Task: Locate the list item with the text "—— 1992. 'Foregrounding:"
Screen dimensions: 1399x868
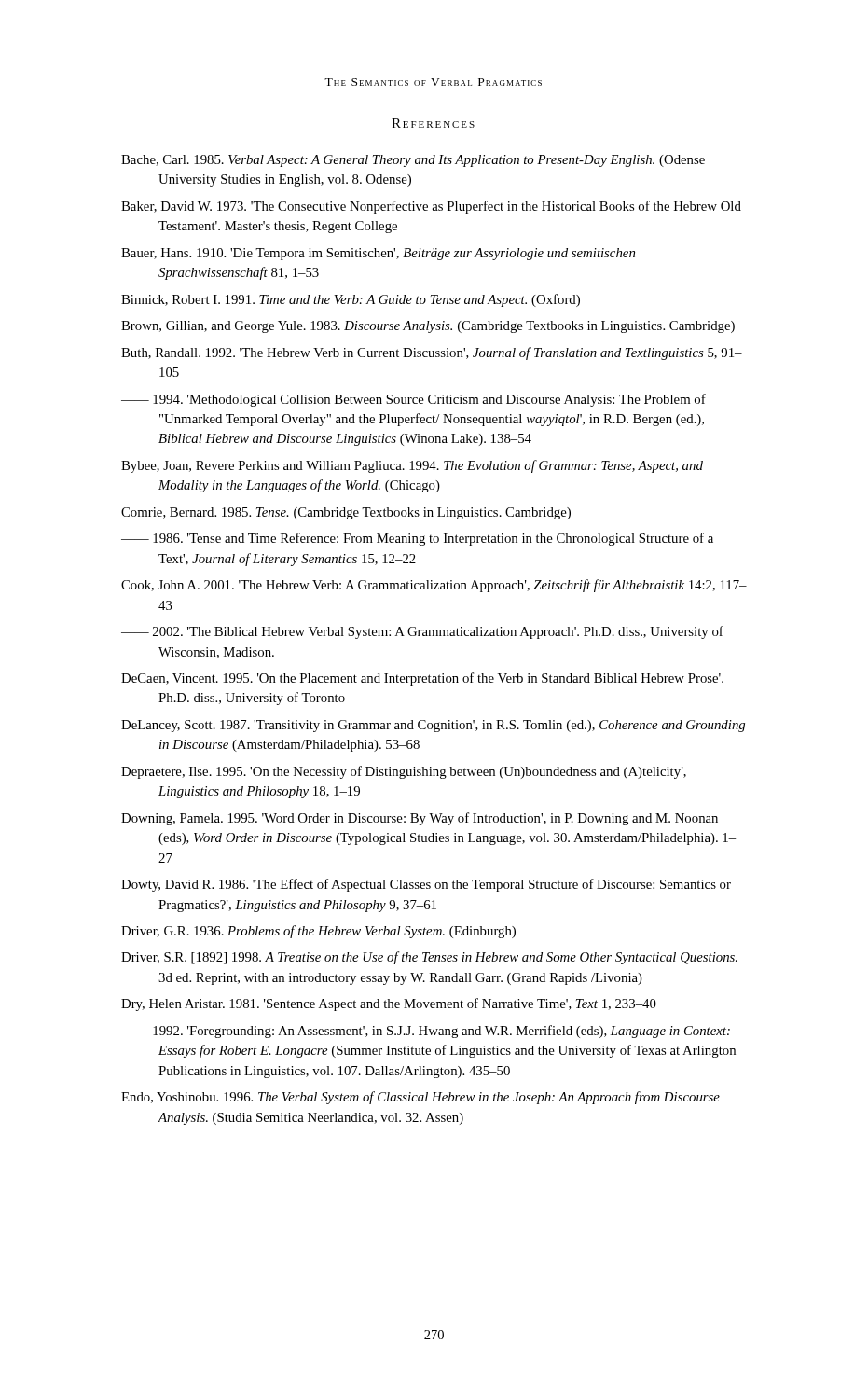Action: click(x=429, y=1050)
